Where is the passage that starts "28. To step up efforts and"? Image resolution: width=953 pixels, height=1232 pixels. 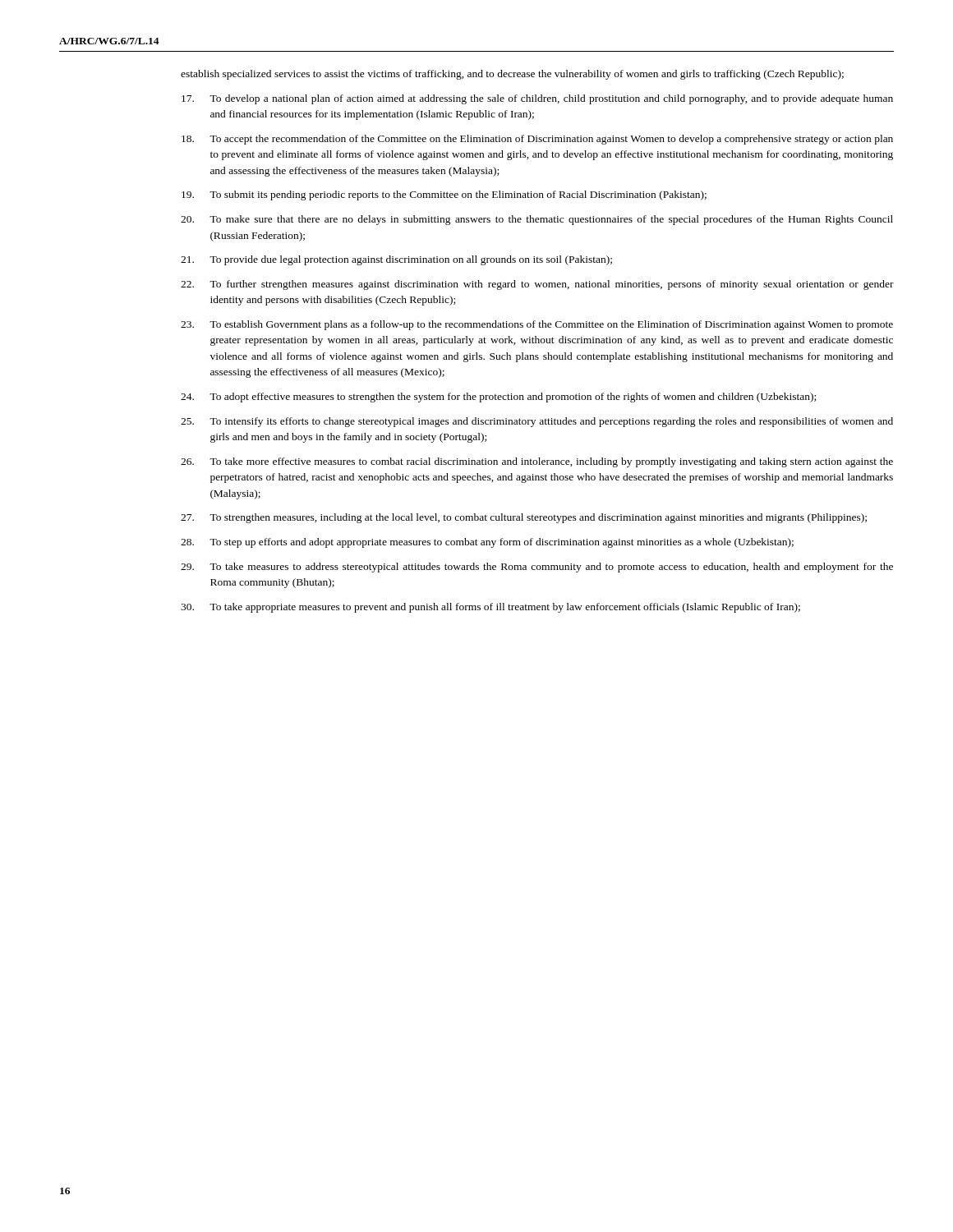click(537, 542)
